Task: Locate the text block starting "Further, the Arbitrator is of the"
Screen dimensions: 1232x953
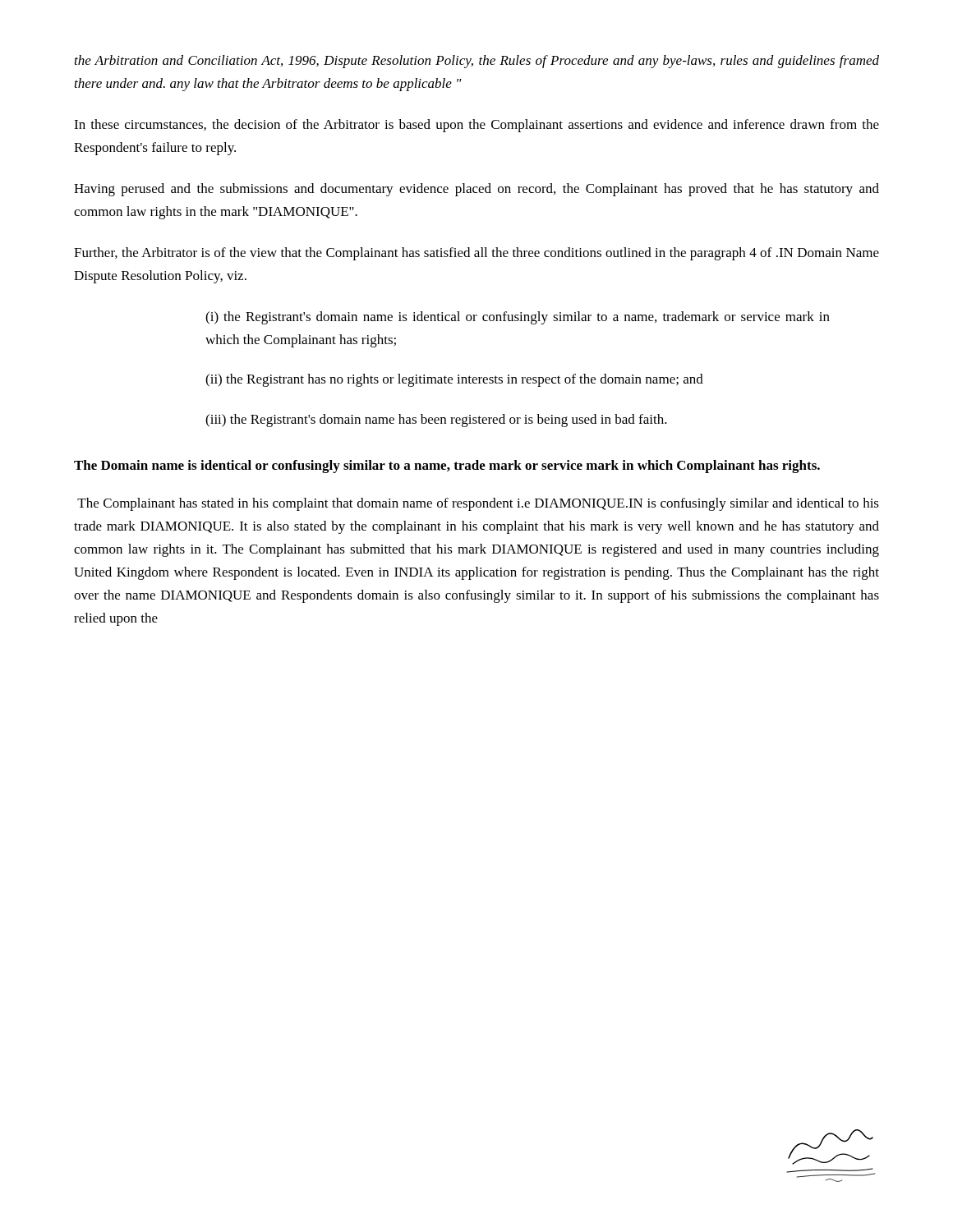Action: pyautogui.click(x=476, y=264)
